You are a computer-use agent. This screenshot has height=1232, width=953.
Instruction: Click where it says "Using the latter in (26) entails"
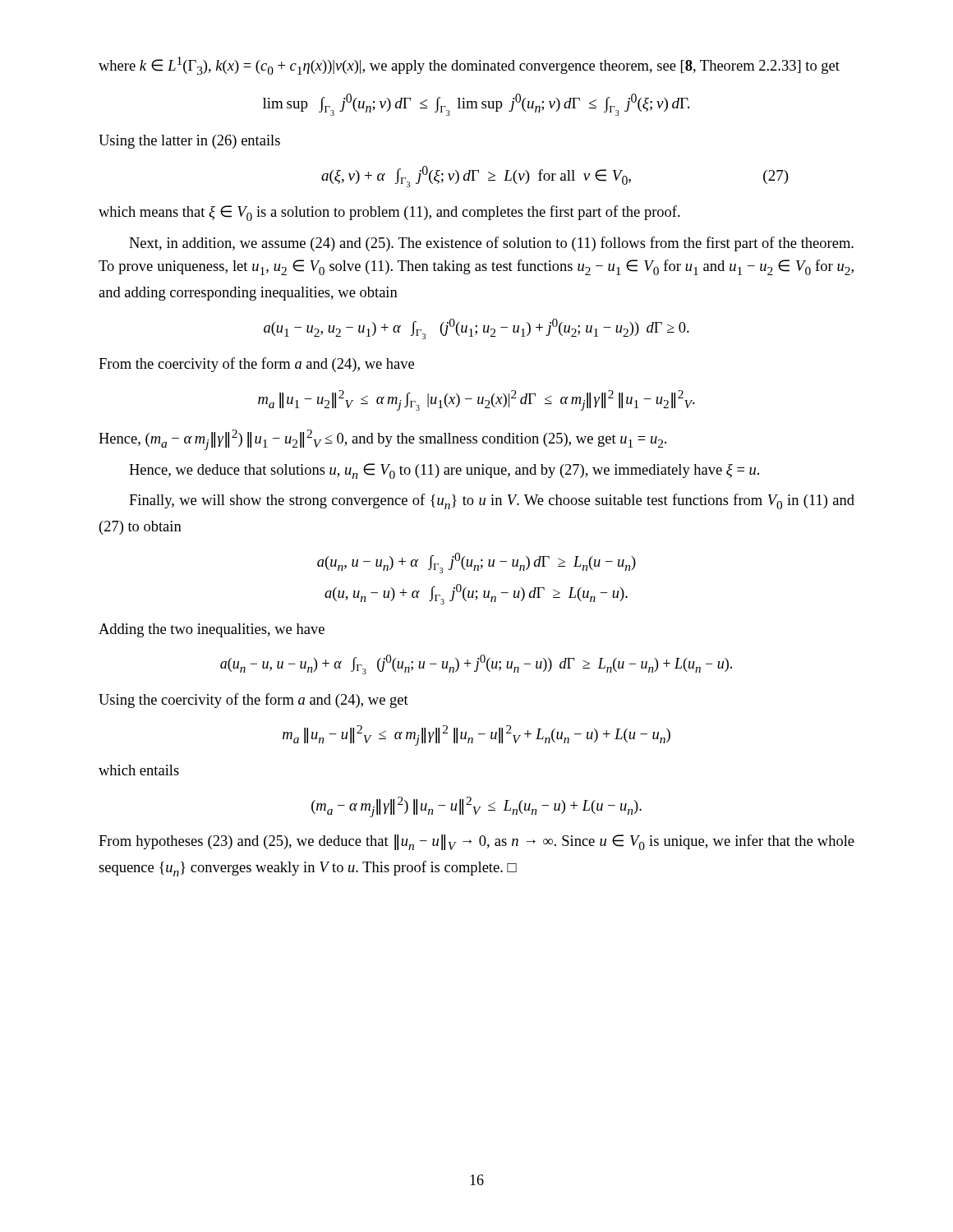pyautogui.click(x=190, y=140)
